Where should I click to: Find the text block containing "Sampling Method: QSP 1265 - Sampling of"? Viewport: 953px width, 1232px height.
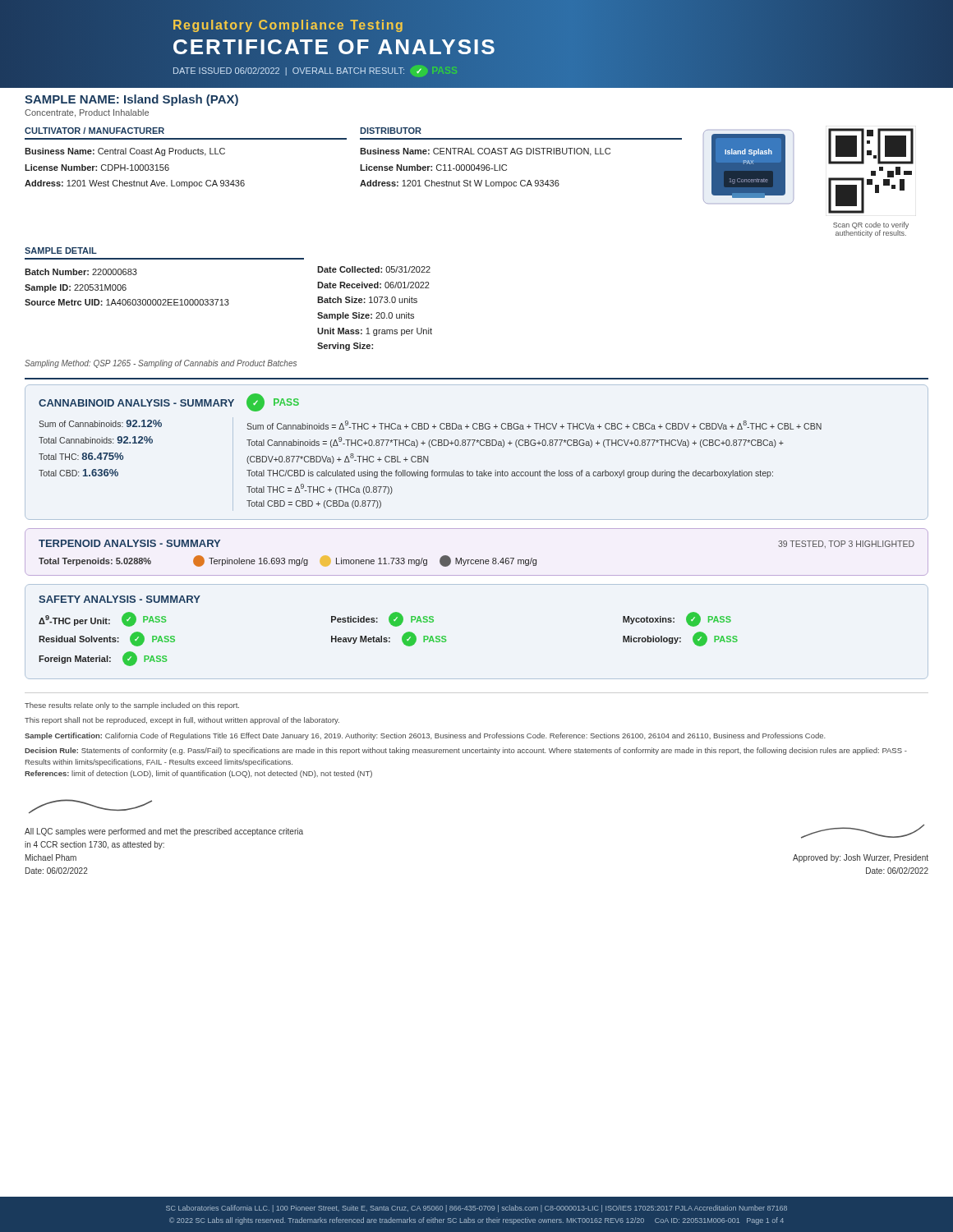coord(161,364)
